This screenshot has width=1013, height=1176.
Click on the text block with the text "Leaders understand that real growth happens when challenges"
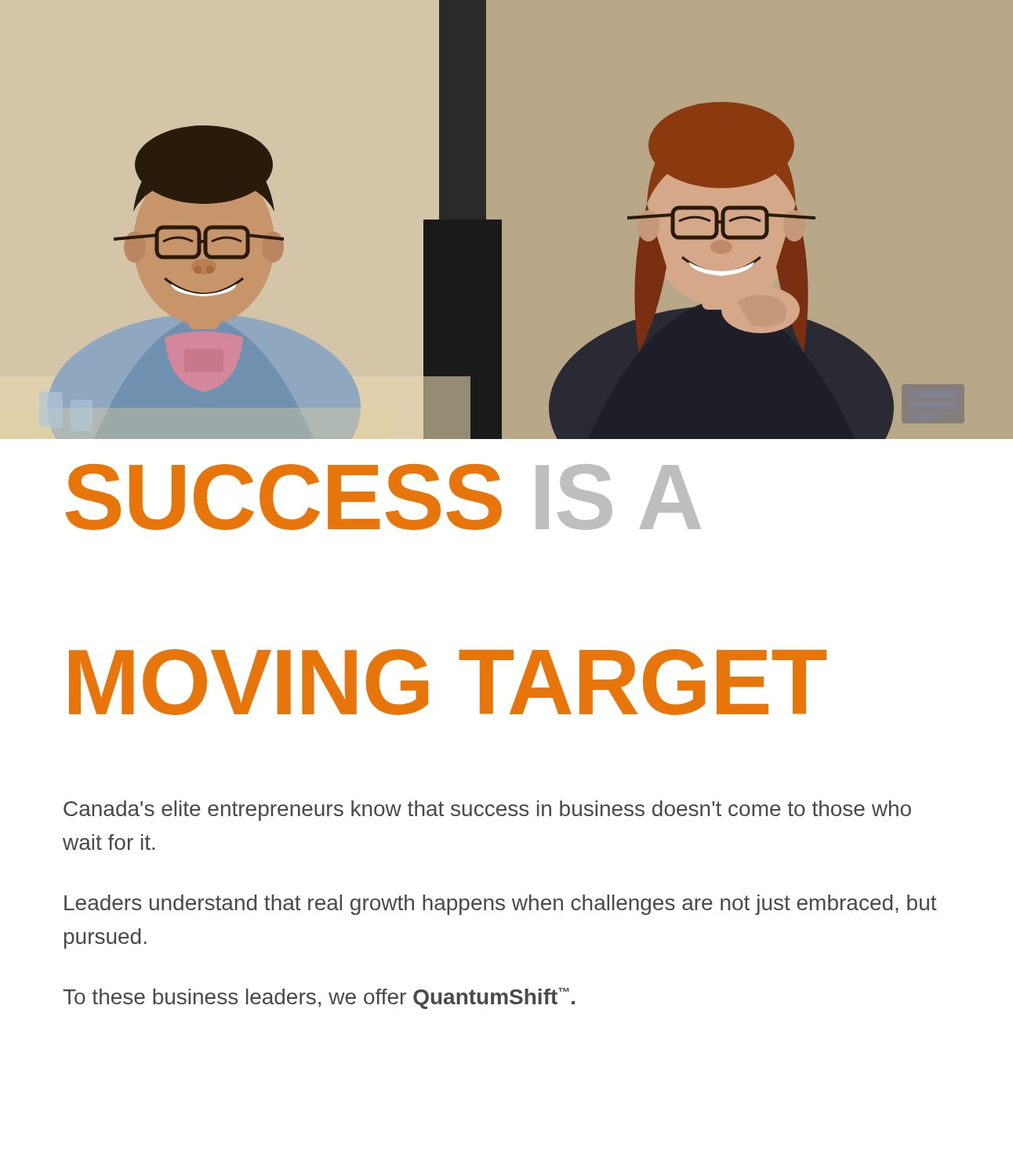[506, 920]
